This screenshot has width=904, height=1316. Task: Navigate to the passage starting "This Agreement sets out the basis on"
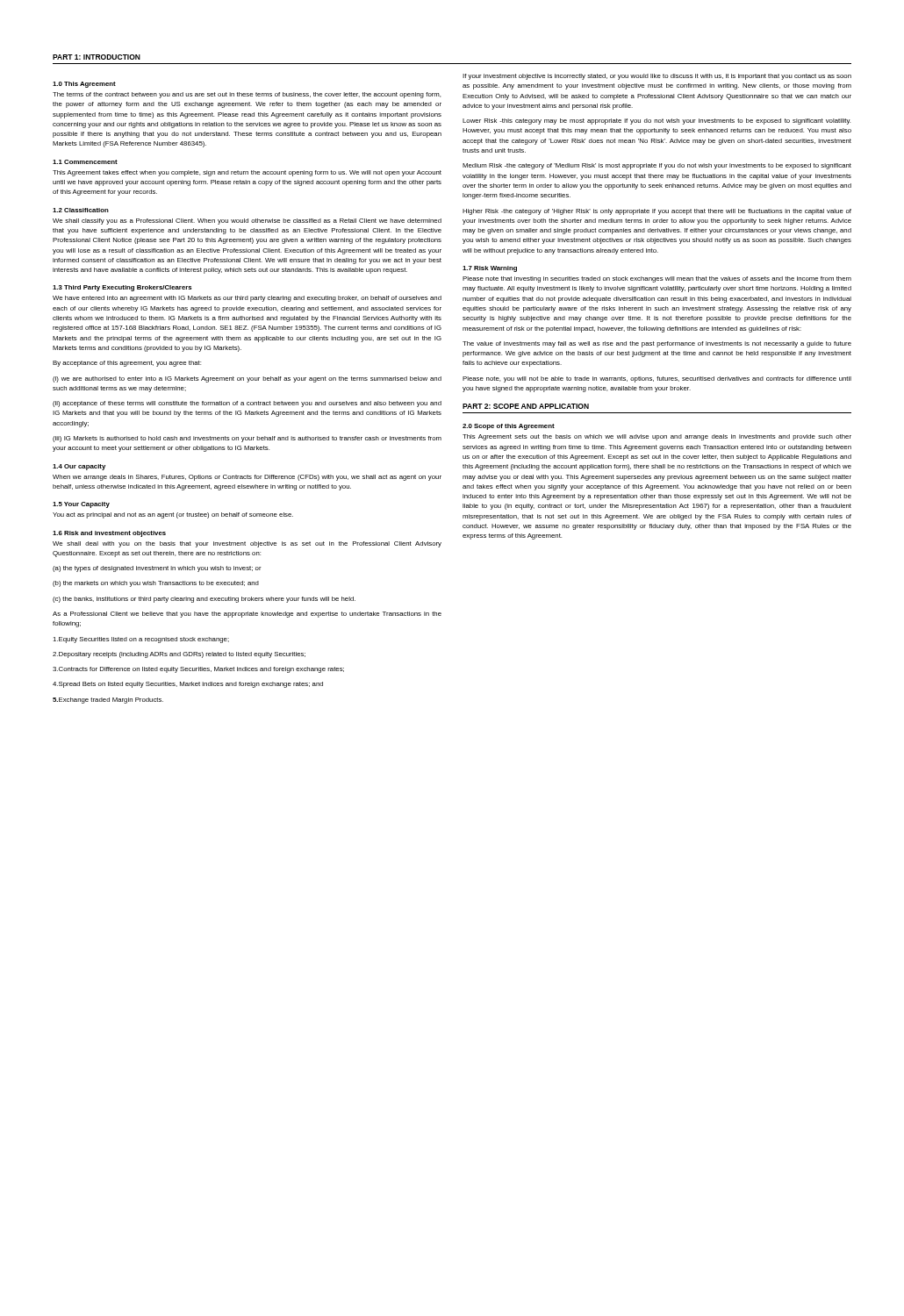(x=657, y=486)
